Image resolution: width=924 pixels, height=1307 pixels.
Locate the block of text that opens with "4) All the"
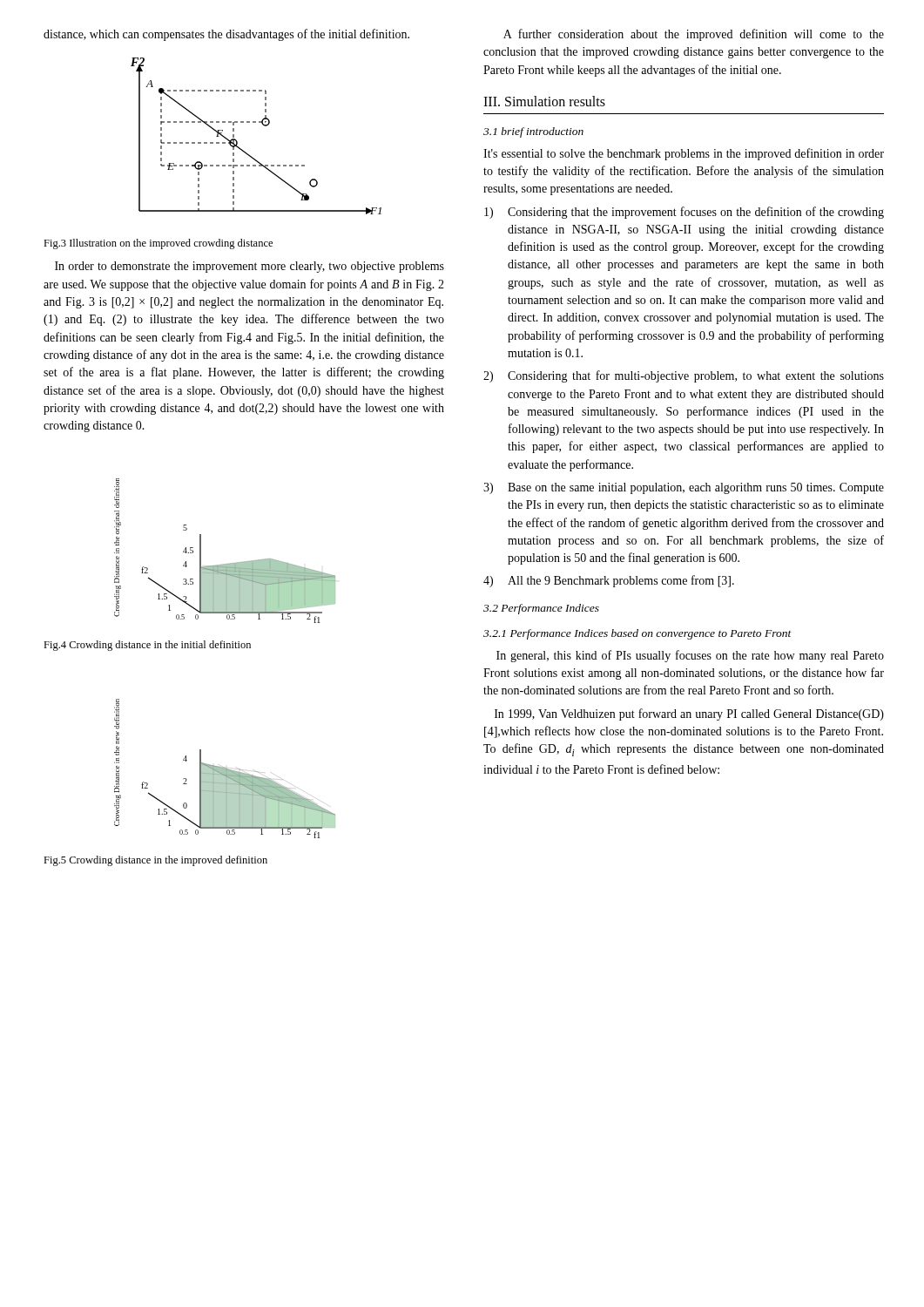[x=684, y=582]
